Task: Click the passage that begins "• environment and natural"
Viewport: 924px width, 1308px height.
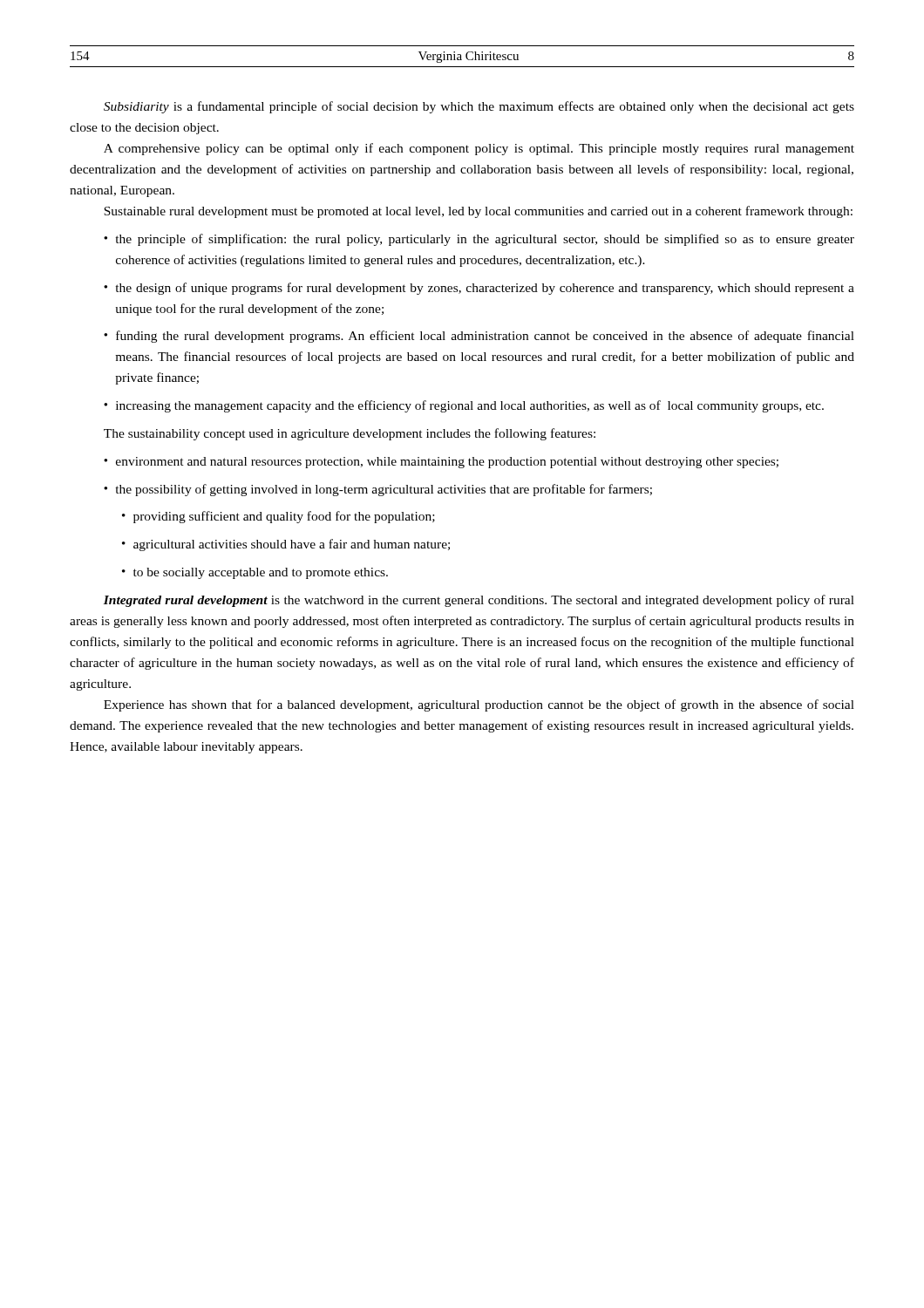Action: [479, 461]
